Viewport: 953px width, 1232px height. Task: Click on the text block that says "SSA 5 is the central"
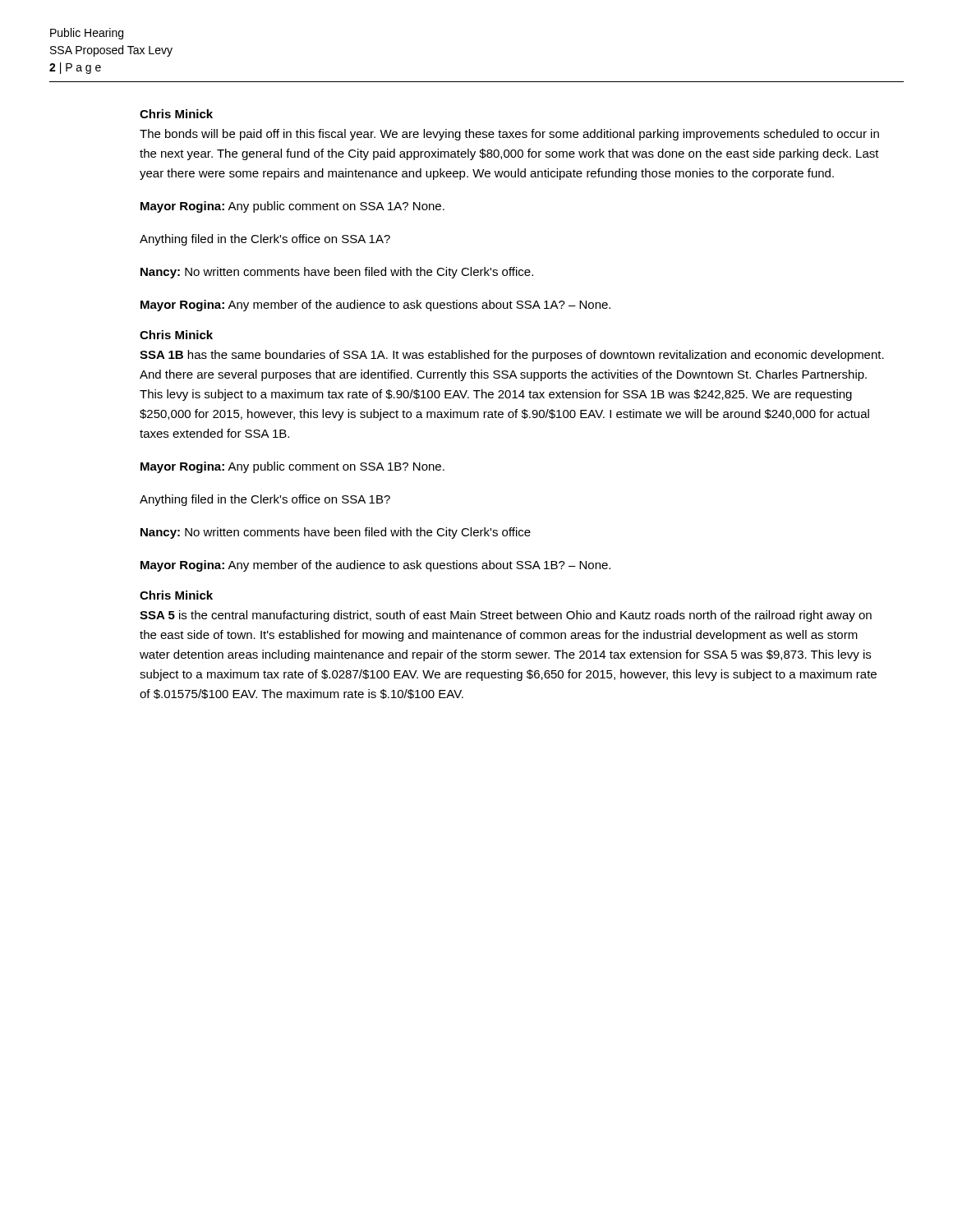[x=508, y=654]
